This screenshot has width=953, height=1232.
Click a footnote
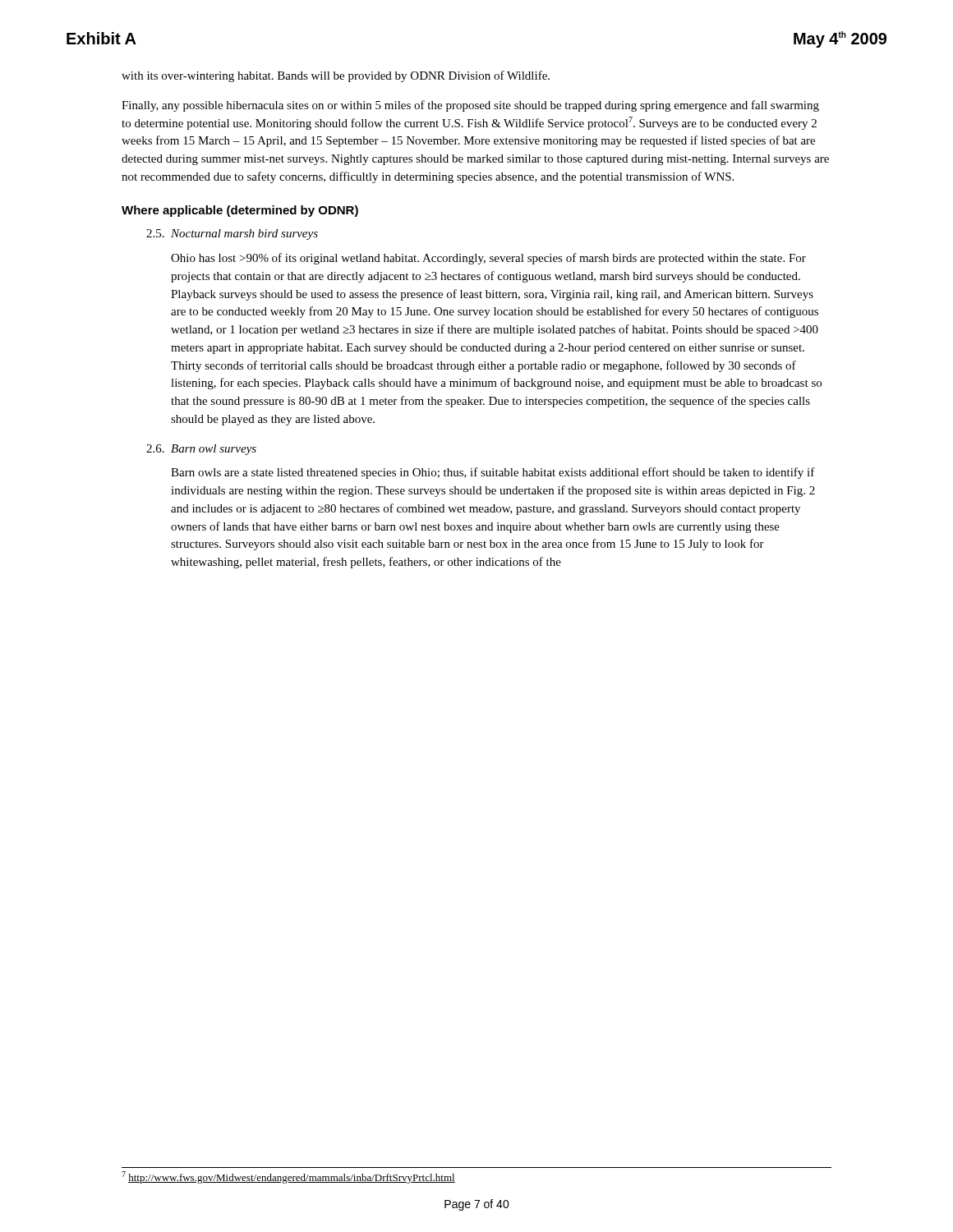click(x=288, y=1176)
